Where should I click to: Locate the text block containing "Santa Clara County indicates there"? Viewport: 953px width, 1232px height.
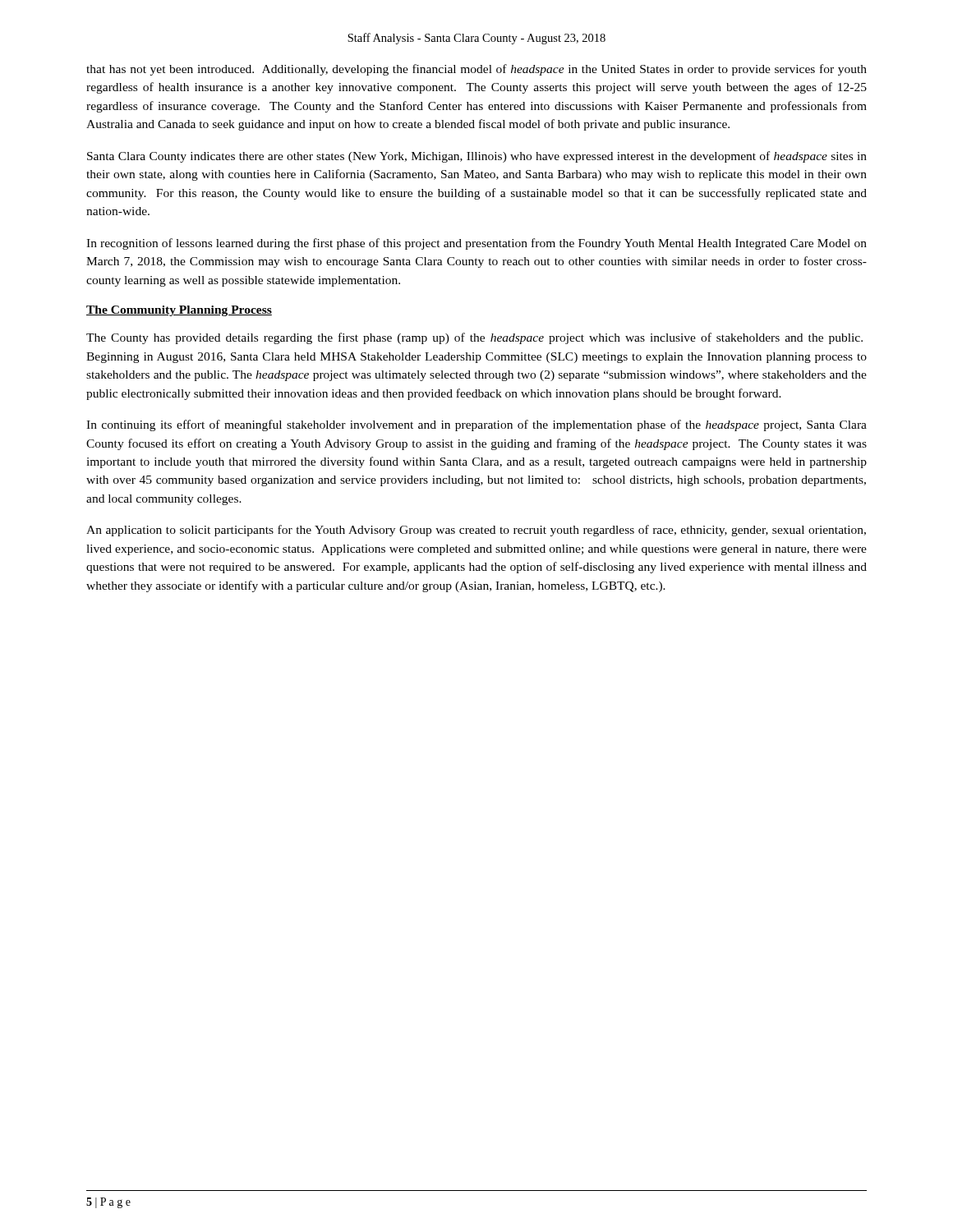click(476, 183)
